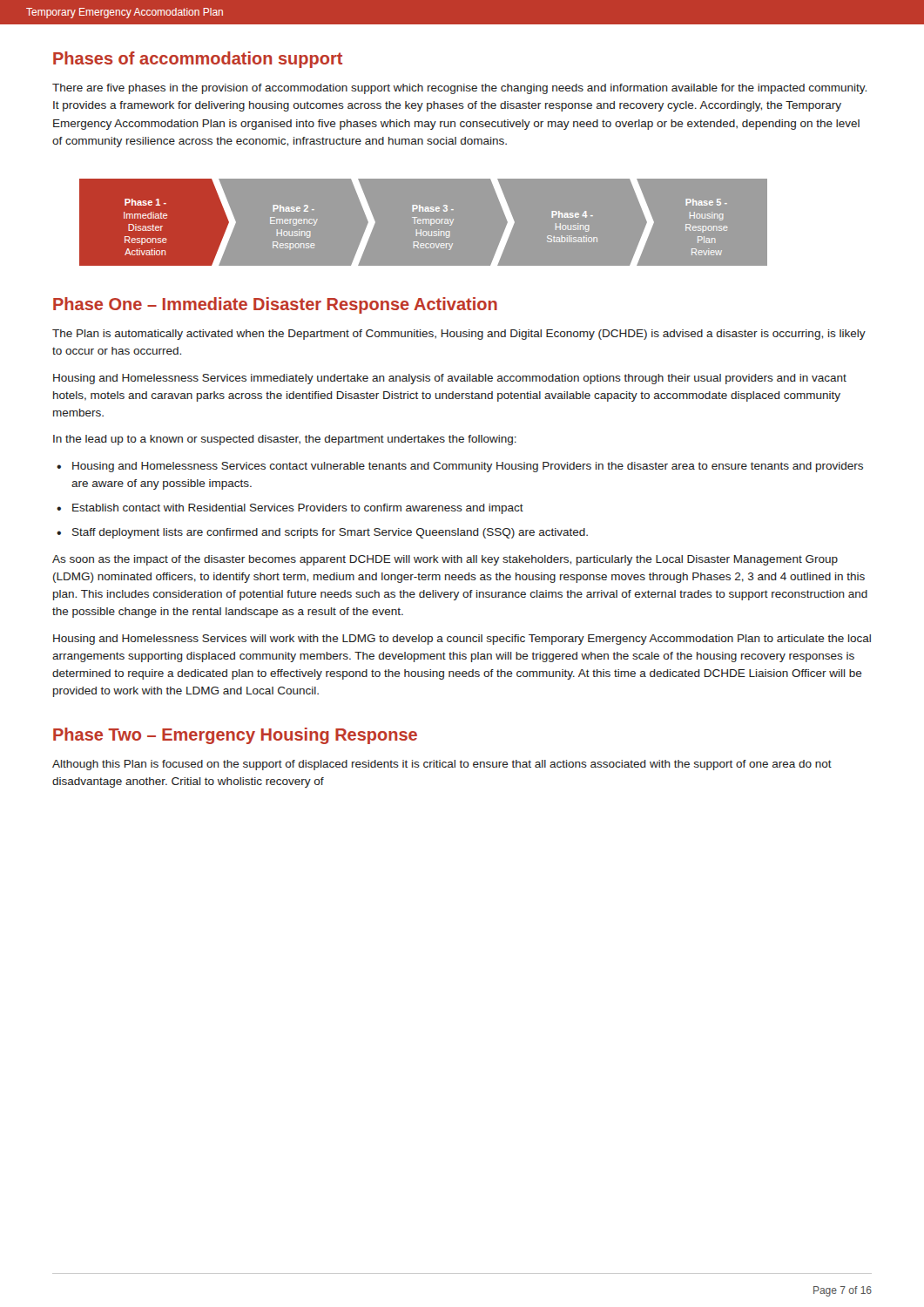
Task: Find the list item that reads "• Housing and Homelessness Services contact"
Action: (x=460, y=473)
